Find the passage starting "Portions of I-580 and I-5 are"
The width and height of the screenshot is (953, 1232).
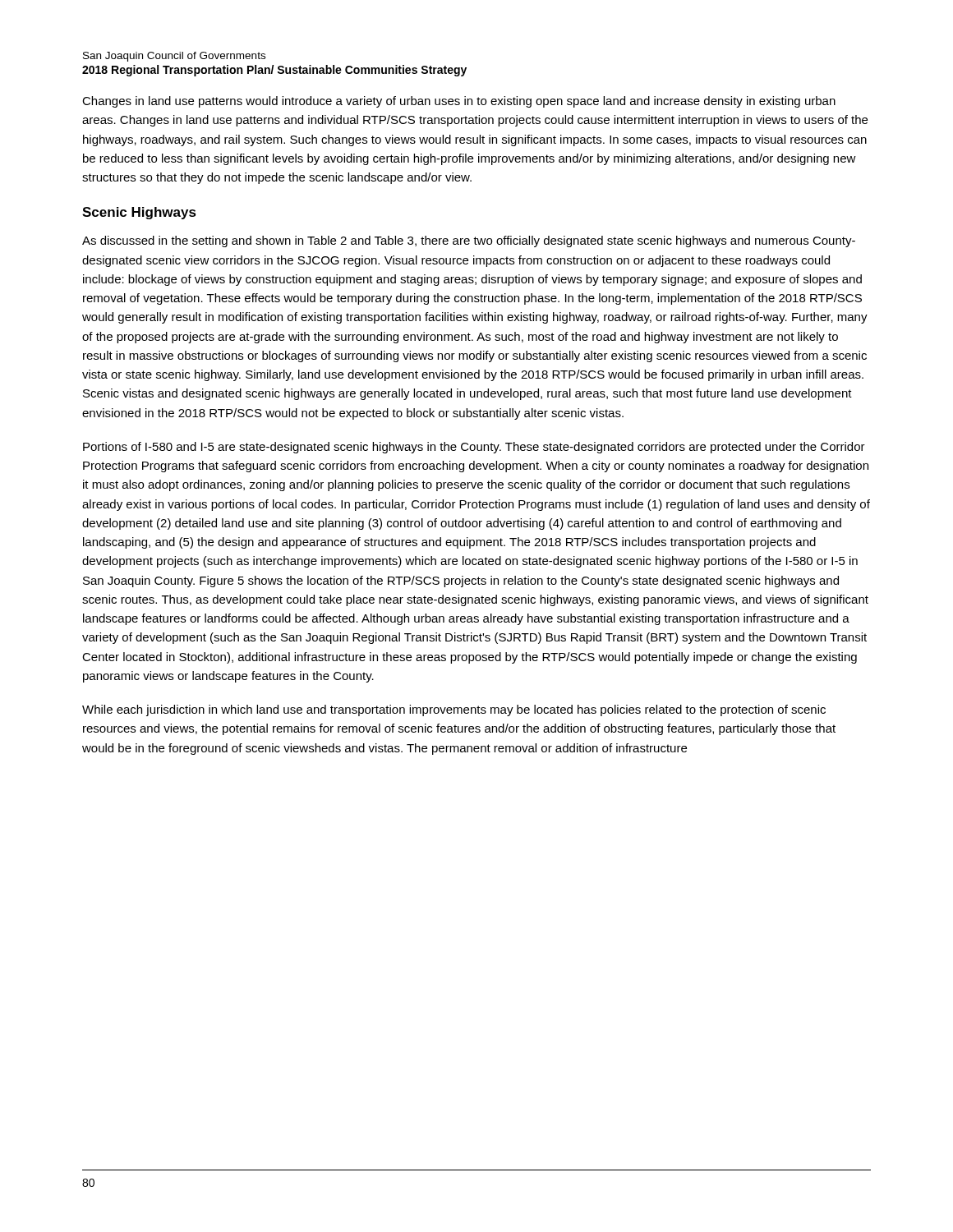point(476,561)
